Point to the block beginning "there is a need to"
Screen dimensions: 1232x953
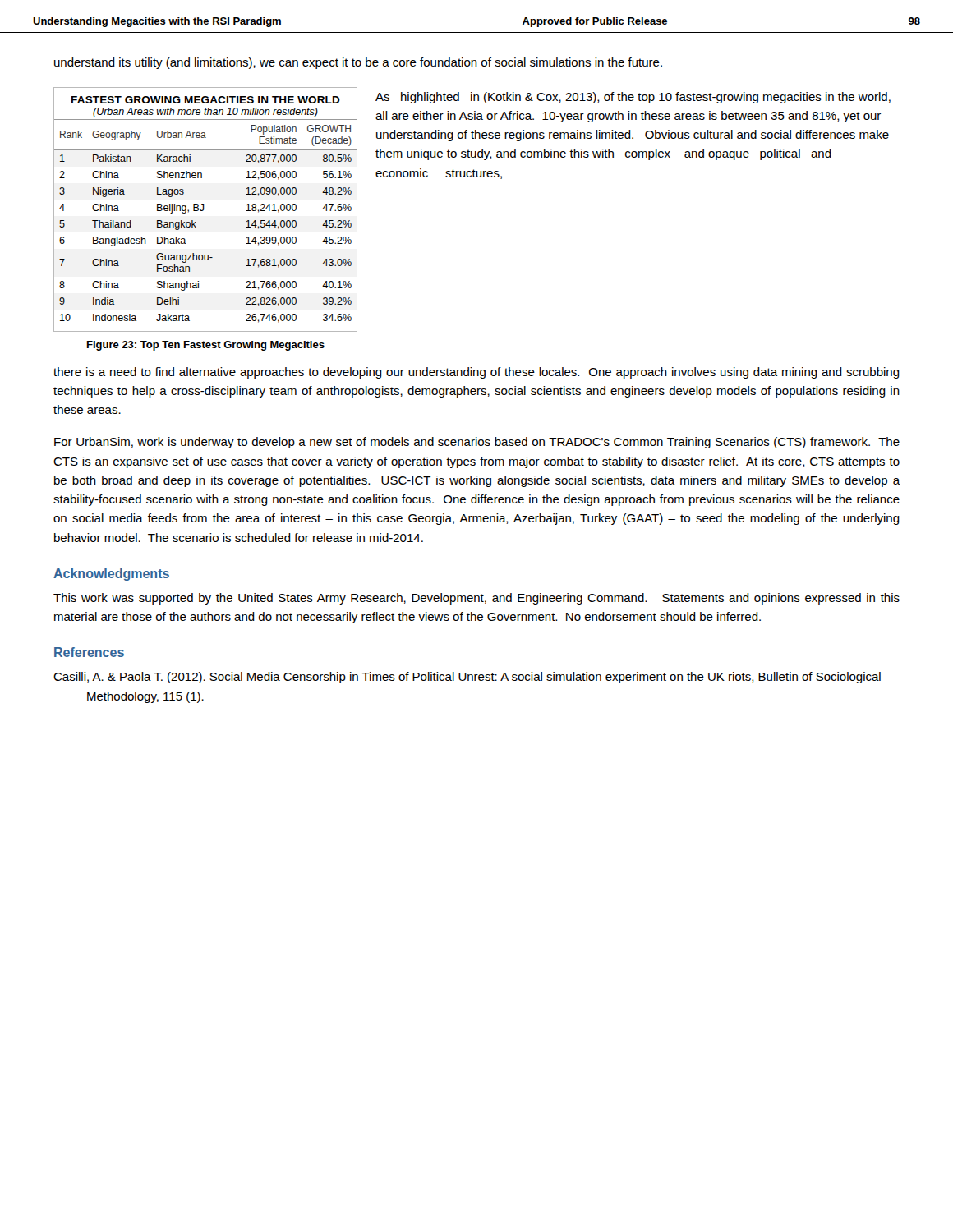pyautogui.click(x=476, y=390)
